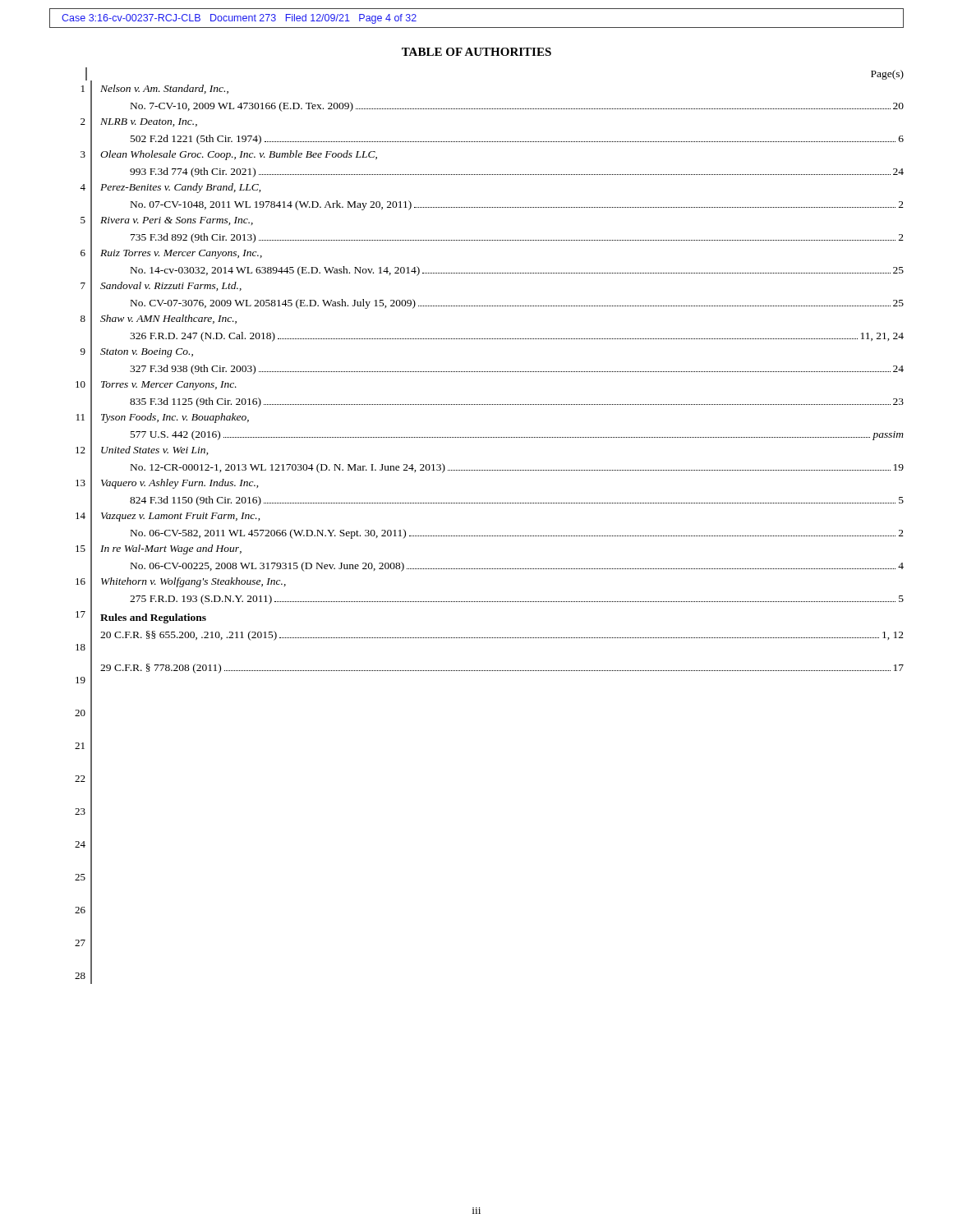This screenshot has height=1232, width=953.
Task: Find the block on this page that starts "20 C.F.R. §§ 655.200, .210, .211 (2015)"
Action: click(502, 634)
